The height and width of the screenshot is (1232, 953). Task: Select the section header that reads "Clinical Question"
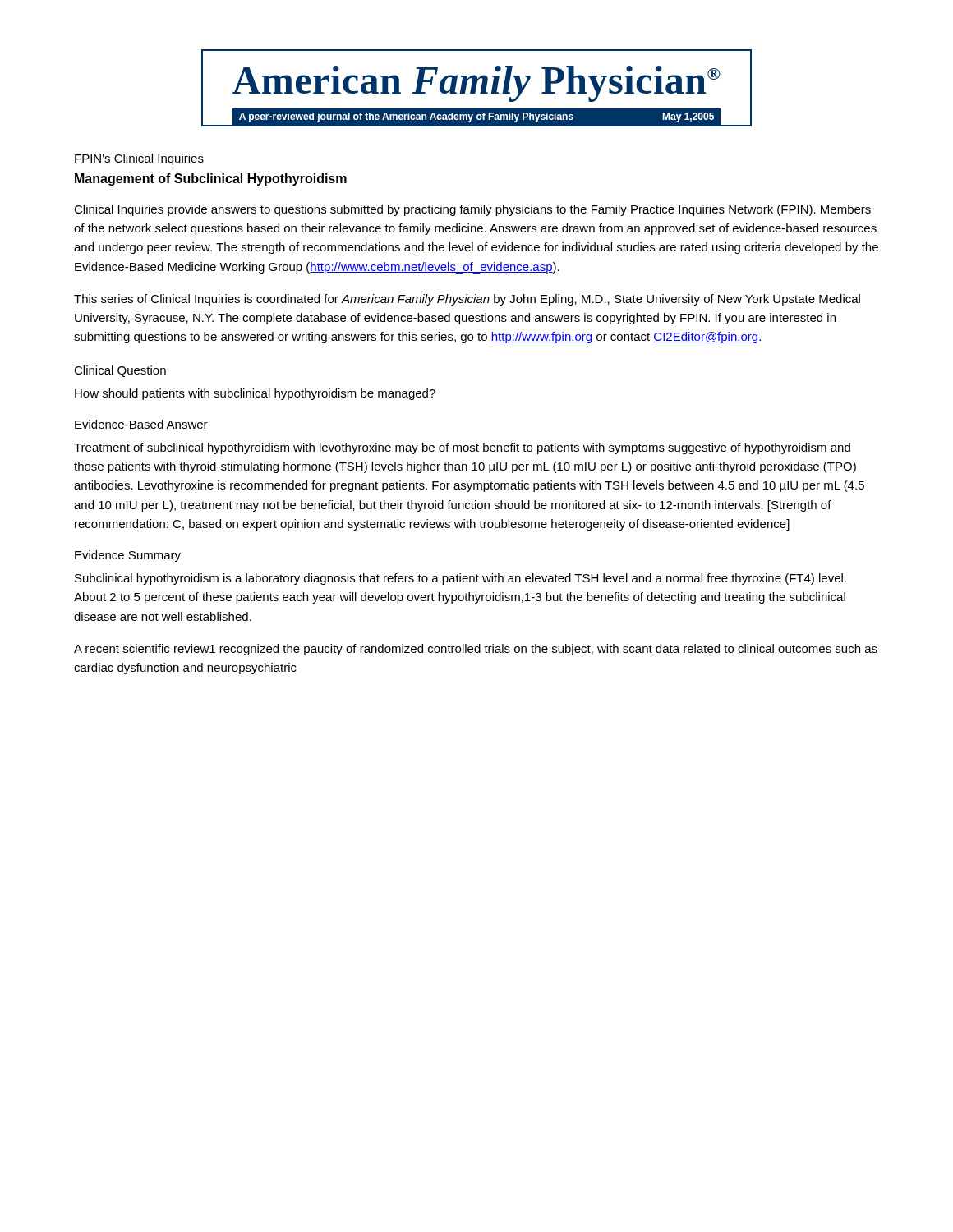[120, 370]
